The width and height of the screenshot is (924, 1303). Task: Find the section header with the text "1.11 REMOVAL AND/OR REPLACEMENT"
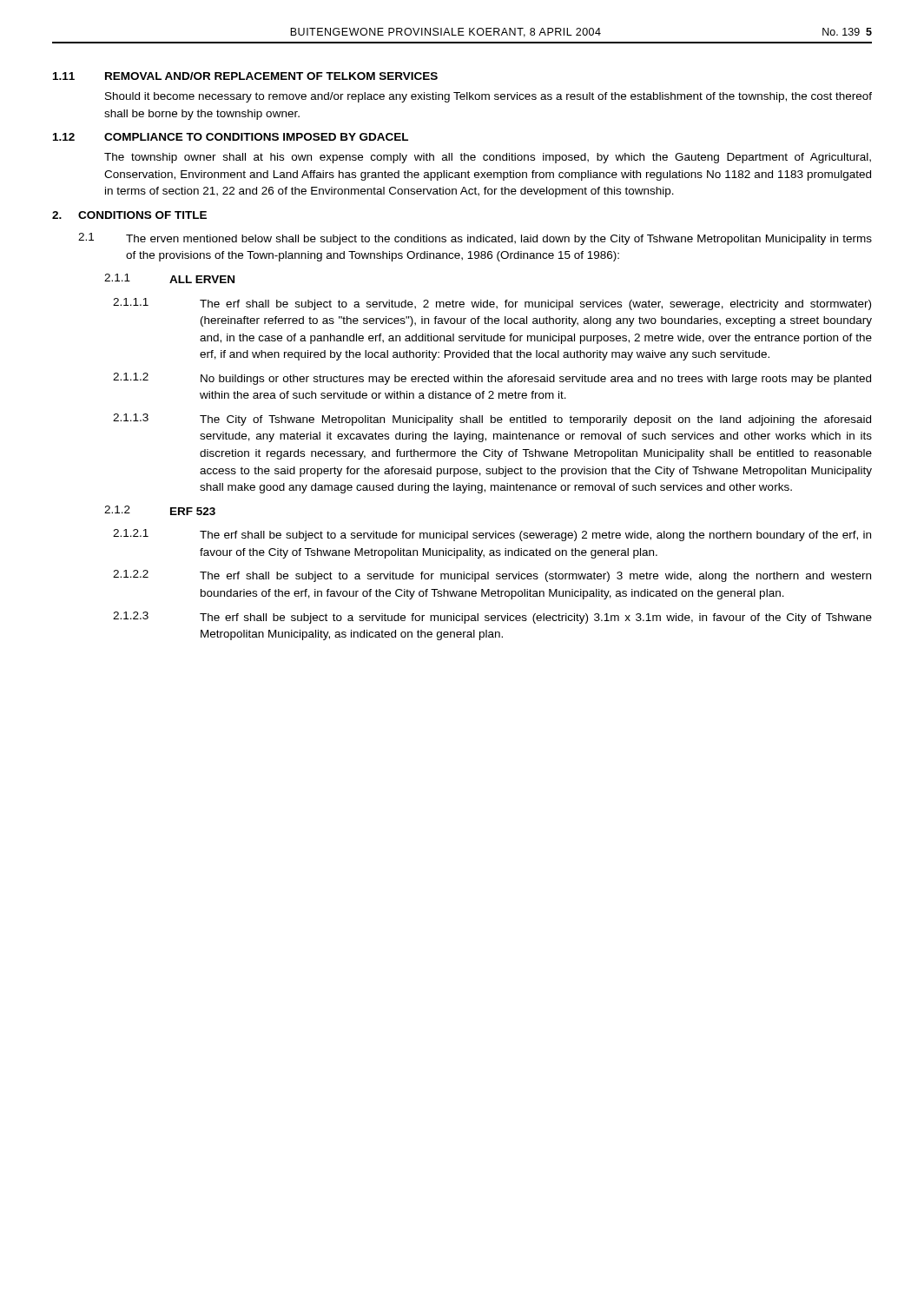coord(245,76)
